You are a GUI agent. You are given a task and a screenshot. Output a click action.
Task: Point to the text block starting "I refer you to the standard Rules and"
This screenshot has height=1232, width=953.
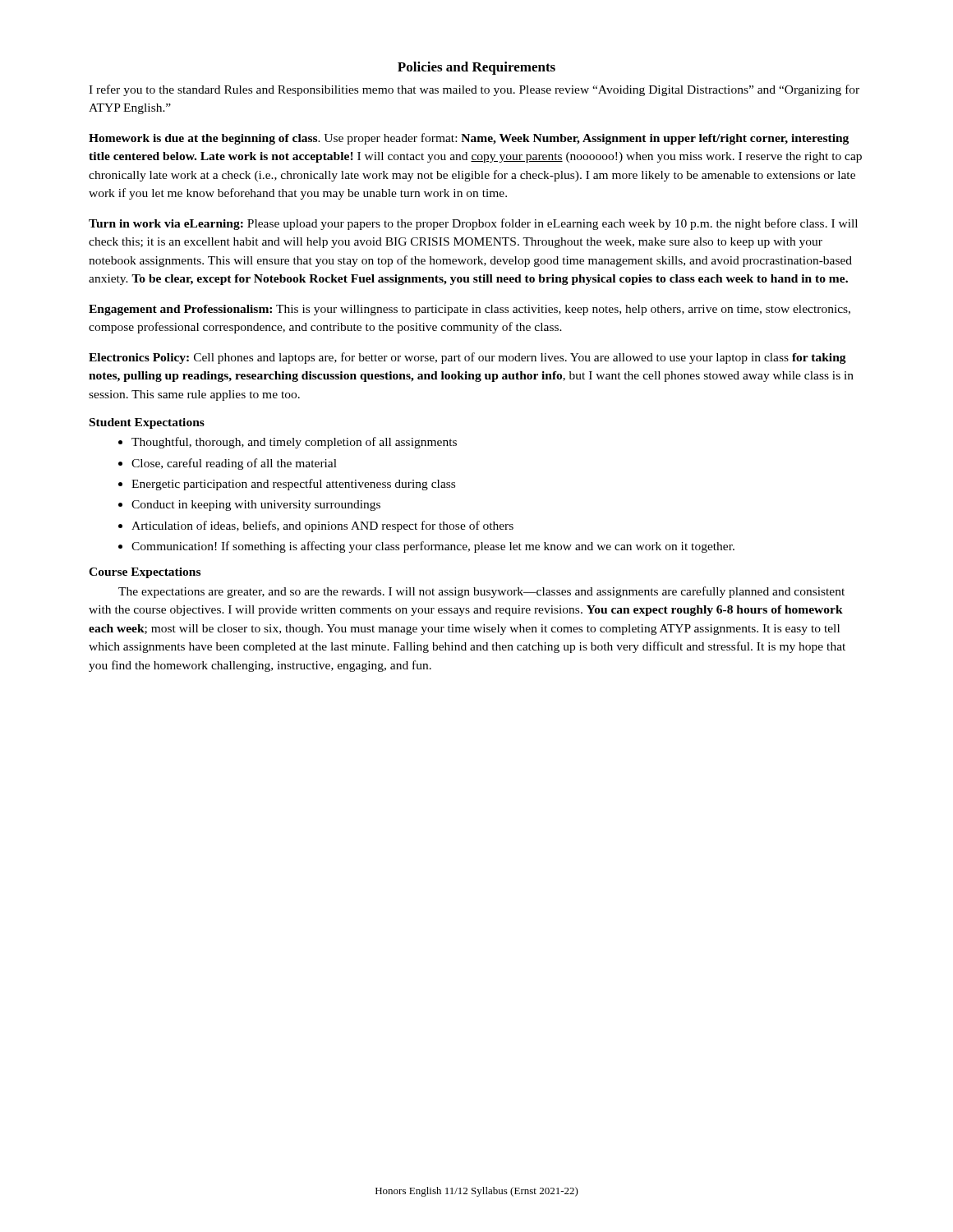coord(474,98)
